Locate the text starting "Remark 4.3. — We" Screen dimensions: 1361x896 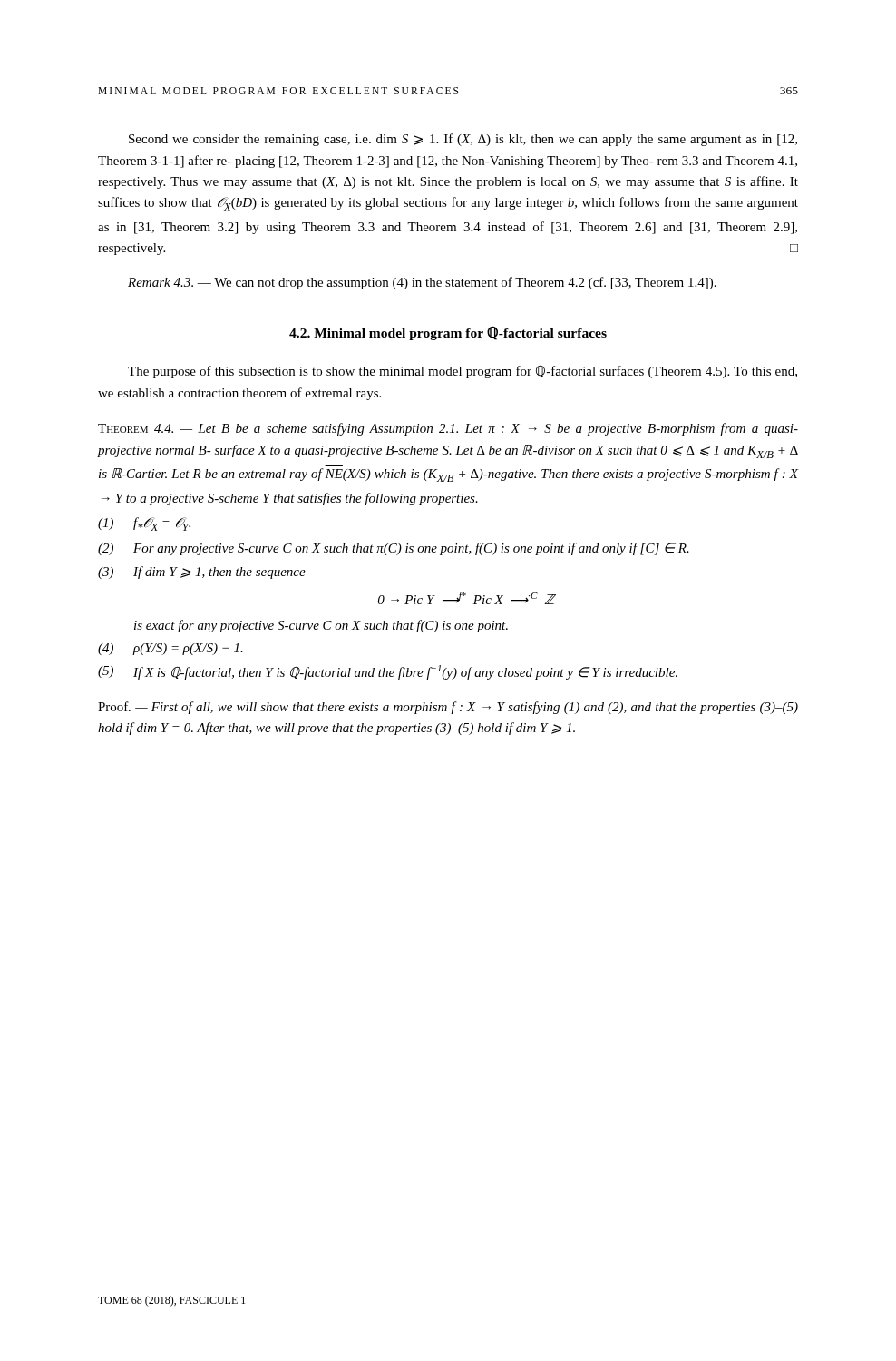point(422,282)
